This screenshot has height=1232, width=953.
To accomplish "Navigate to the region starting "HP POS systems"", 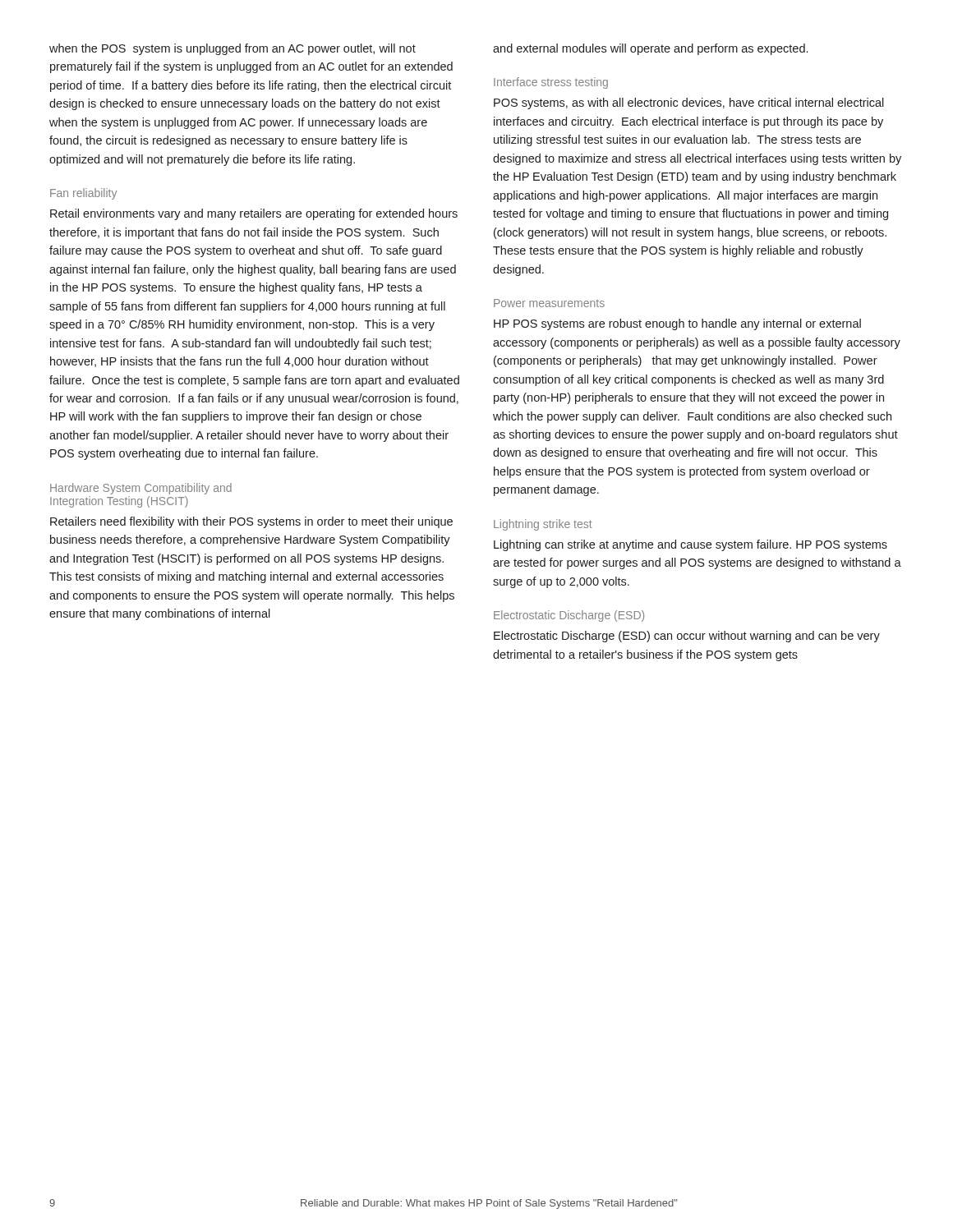I will 698,407.
